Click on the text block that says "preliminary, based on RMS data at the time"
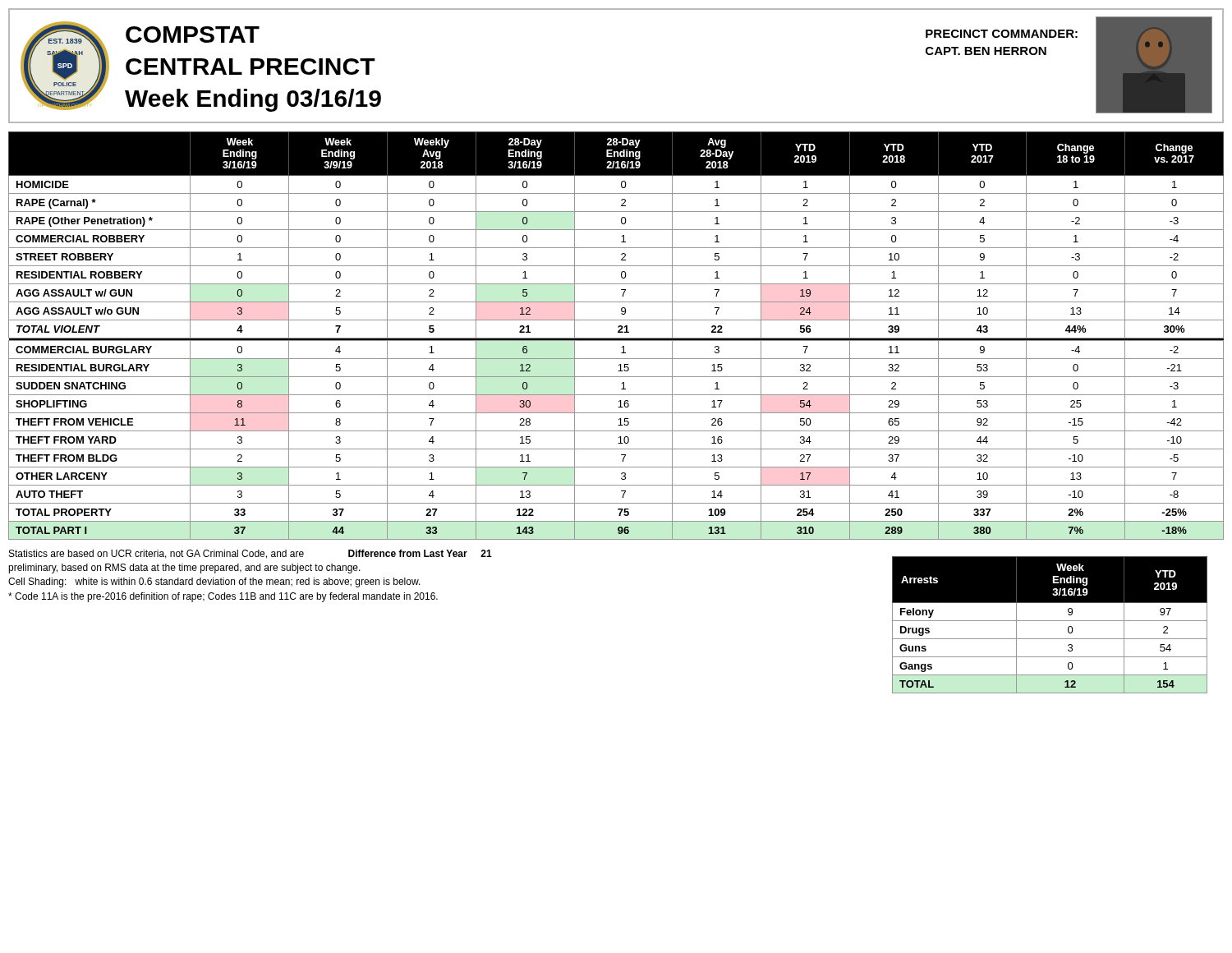This screenshot has height=953, width=1232. 185,568
